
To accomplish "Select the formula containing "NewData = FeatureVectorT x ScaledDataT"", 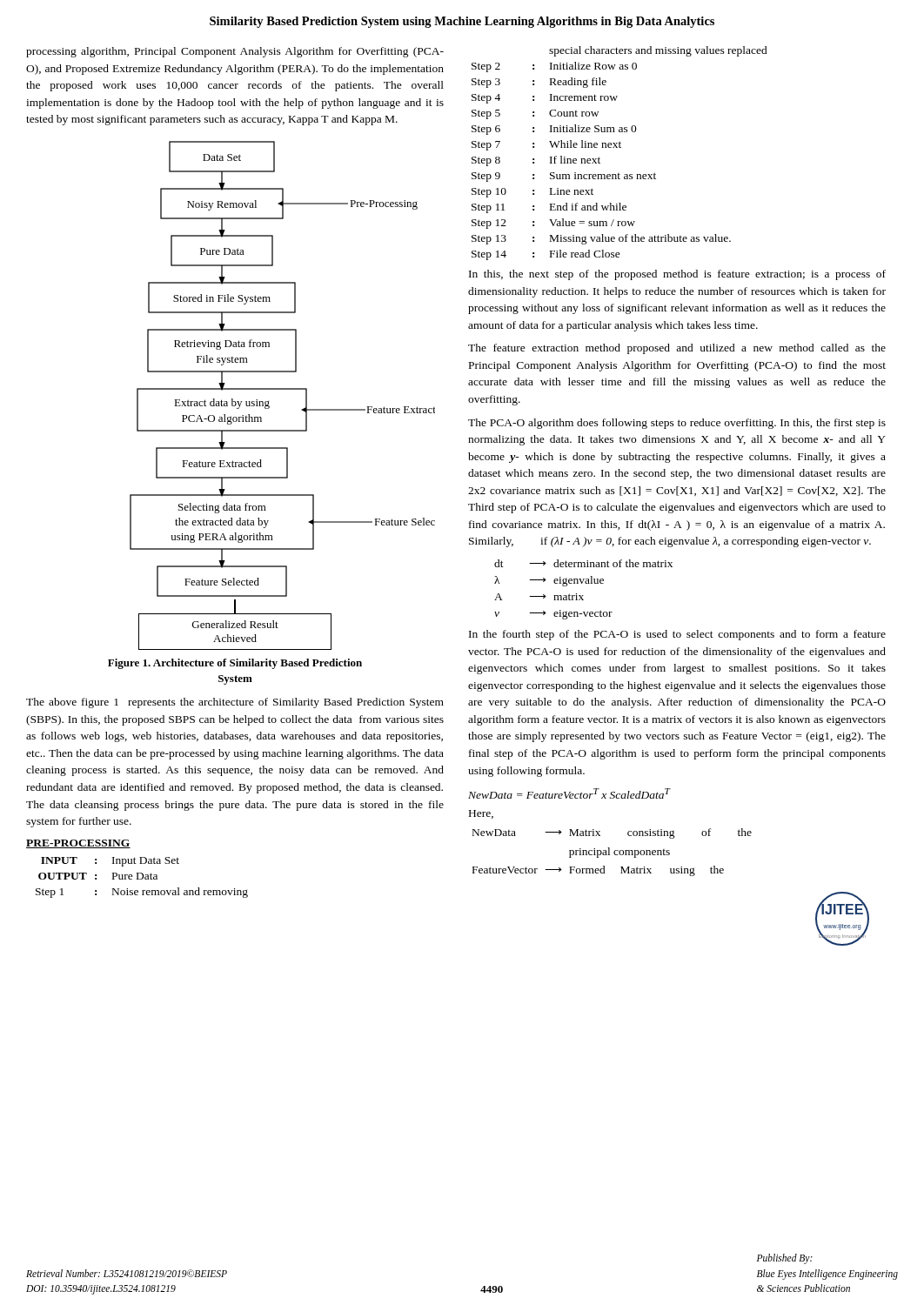I will [x=569, y=793].
